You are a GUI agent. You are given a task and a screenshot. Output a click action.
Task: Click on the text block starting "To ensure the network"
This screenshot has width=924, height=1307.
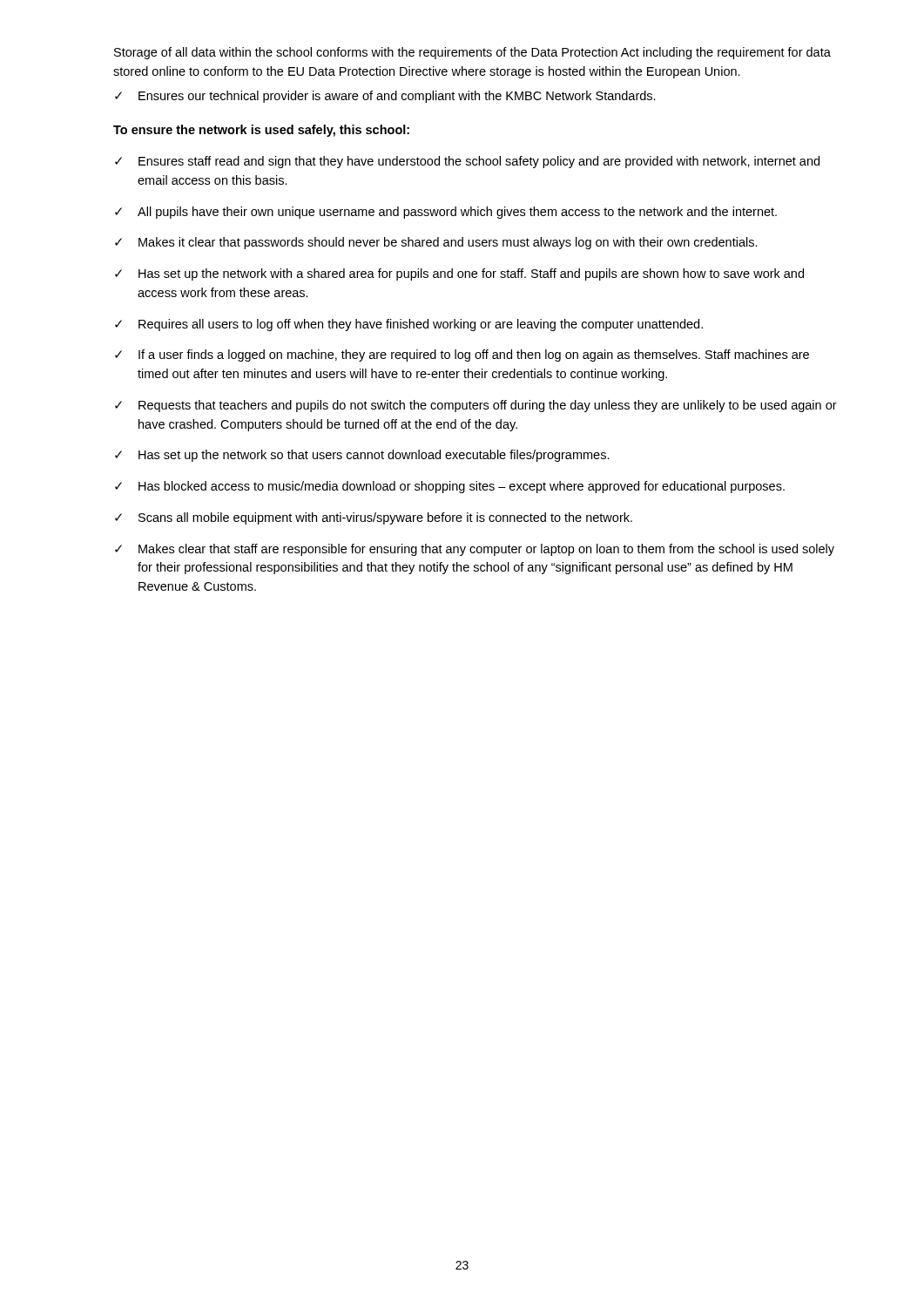tap(262, 130)
